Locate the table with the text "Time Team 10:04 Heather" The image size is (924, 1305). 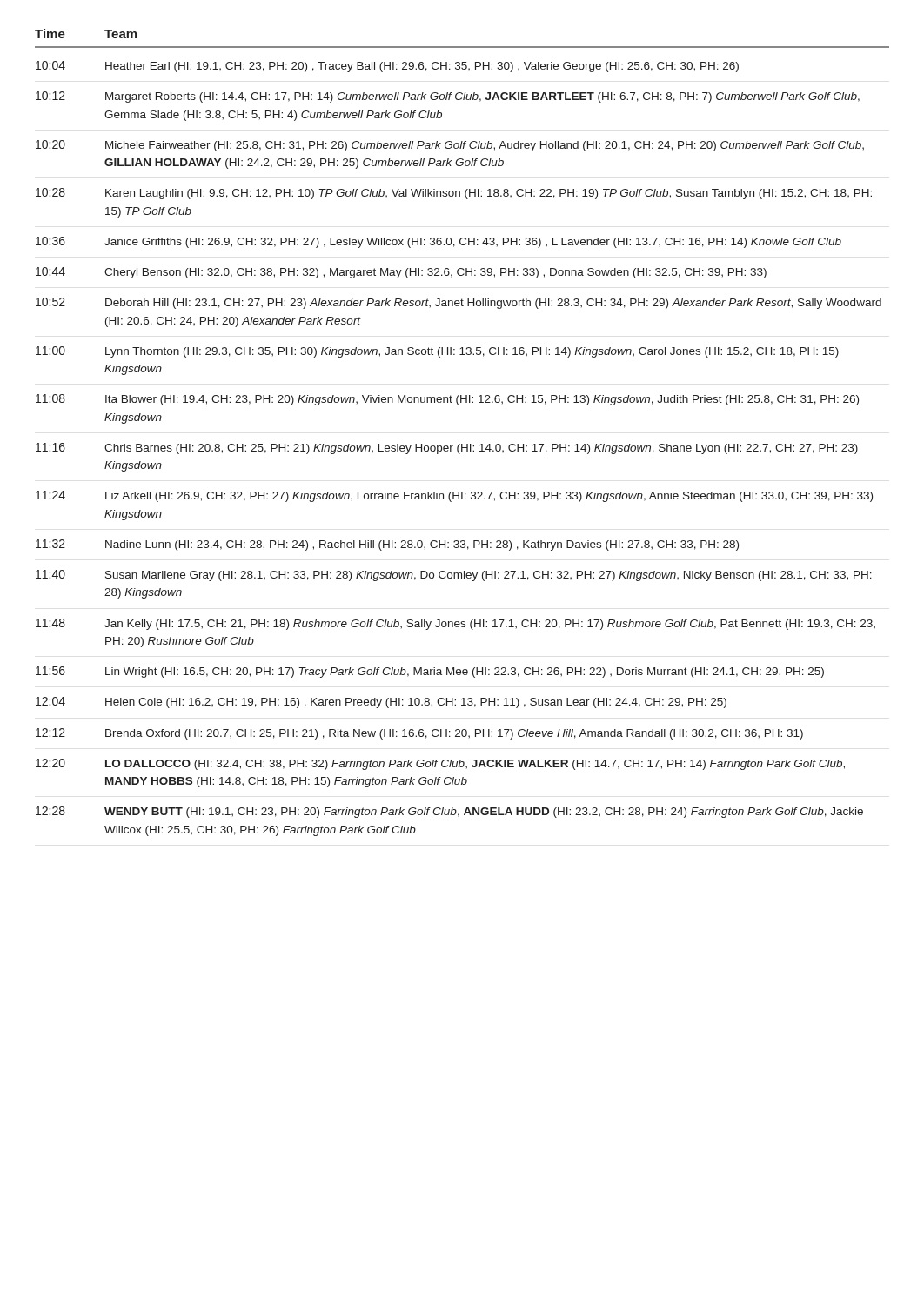(x=462, y=436)
